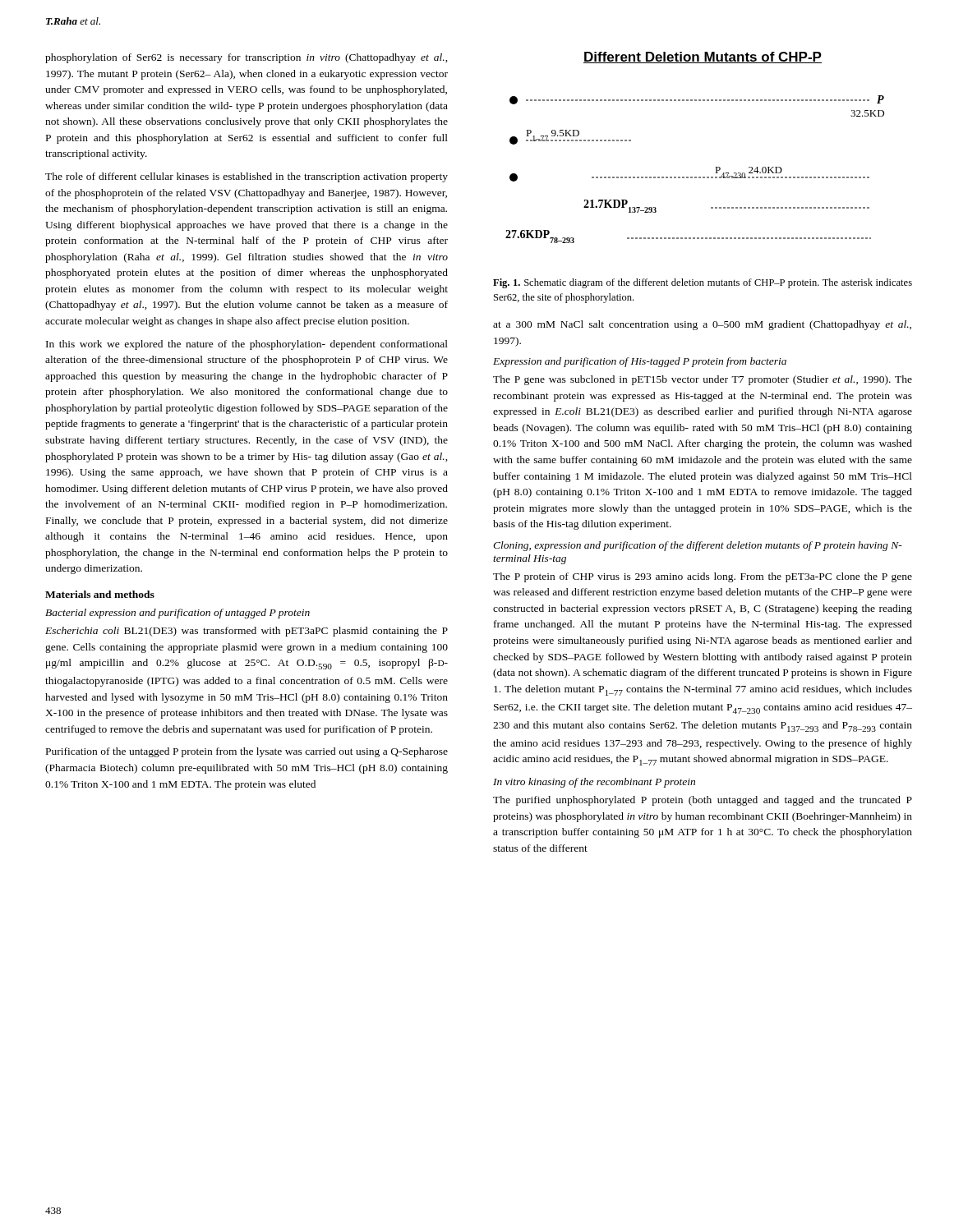Image resolution: width=954 pixels, height=1232 pixels.
Task: Find the block starting "Cloning, expression and purification of the different deletion"
Action: pyautogui.click(x=698, y=551)
